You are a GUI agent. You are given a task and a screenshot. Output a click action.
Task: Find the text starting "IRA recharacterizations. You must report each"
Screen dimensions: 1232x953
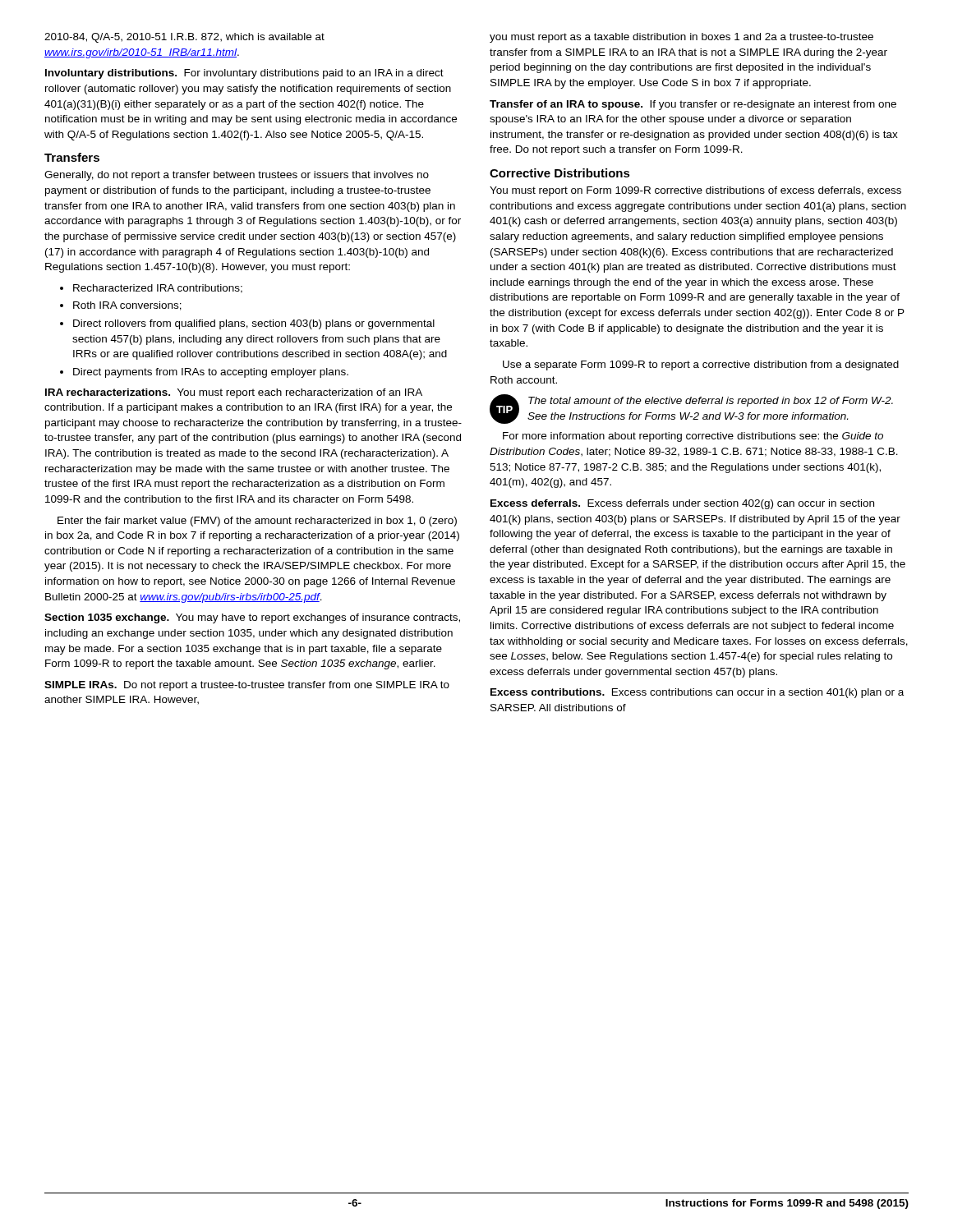(x=254, y=446)
